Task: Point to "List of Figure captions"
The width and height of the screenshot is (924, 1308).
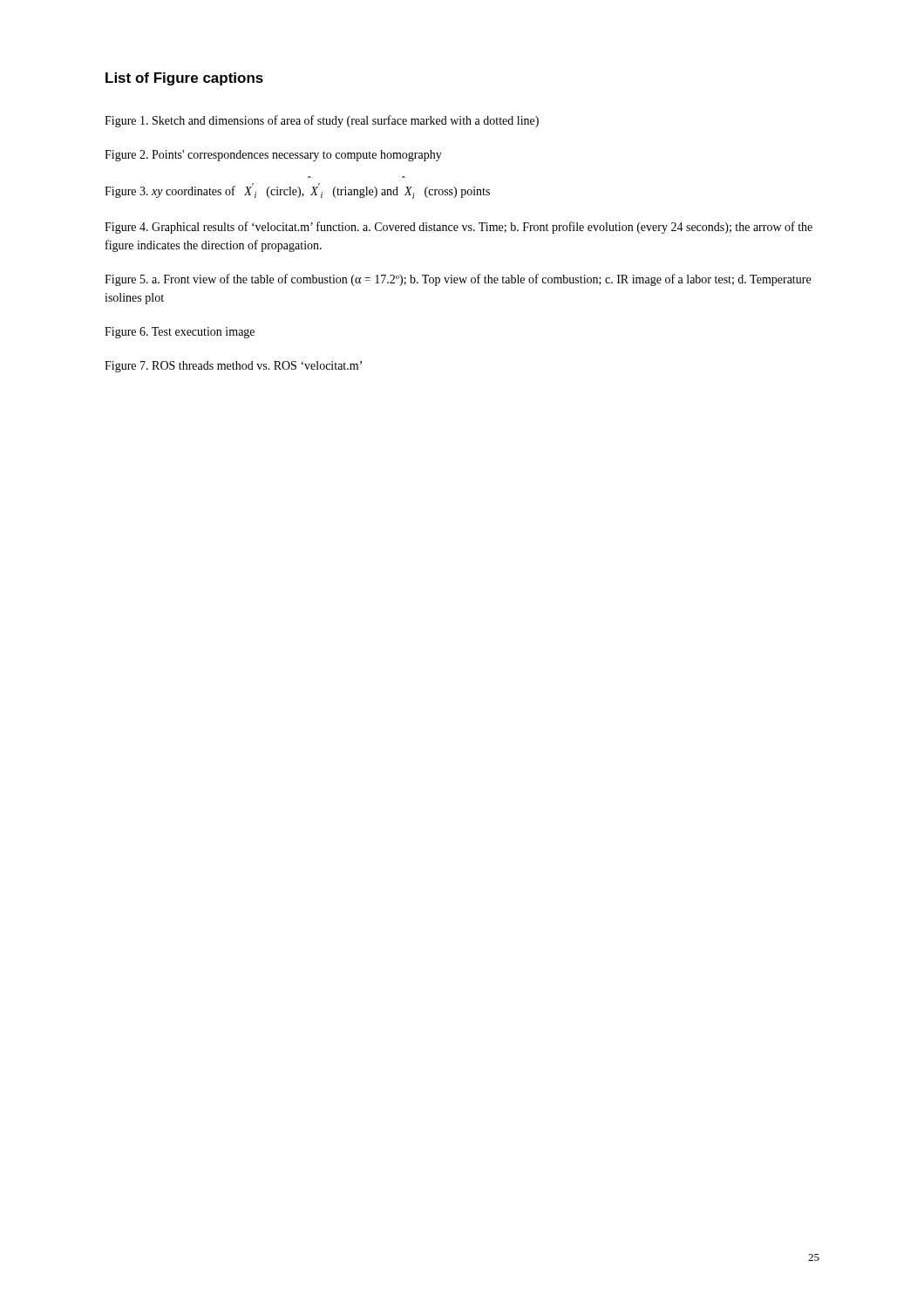Action: pyautogui.click(x=184, y=78)
